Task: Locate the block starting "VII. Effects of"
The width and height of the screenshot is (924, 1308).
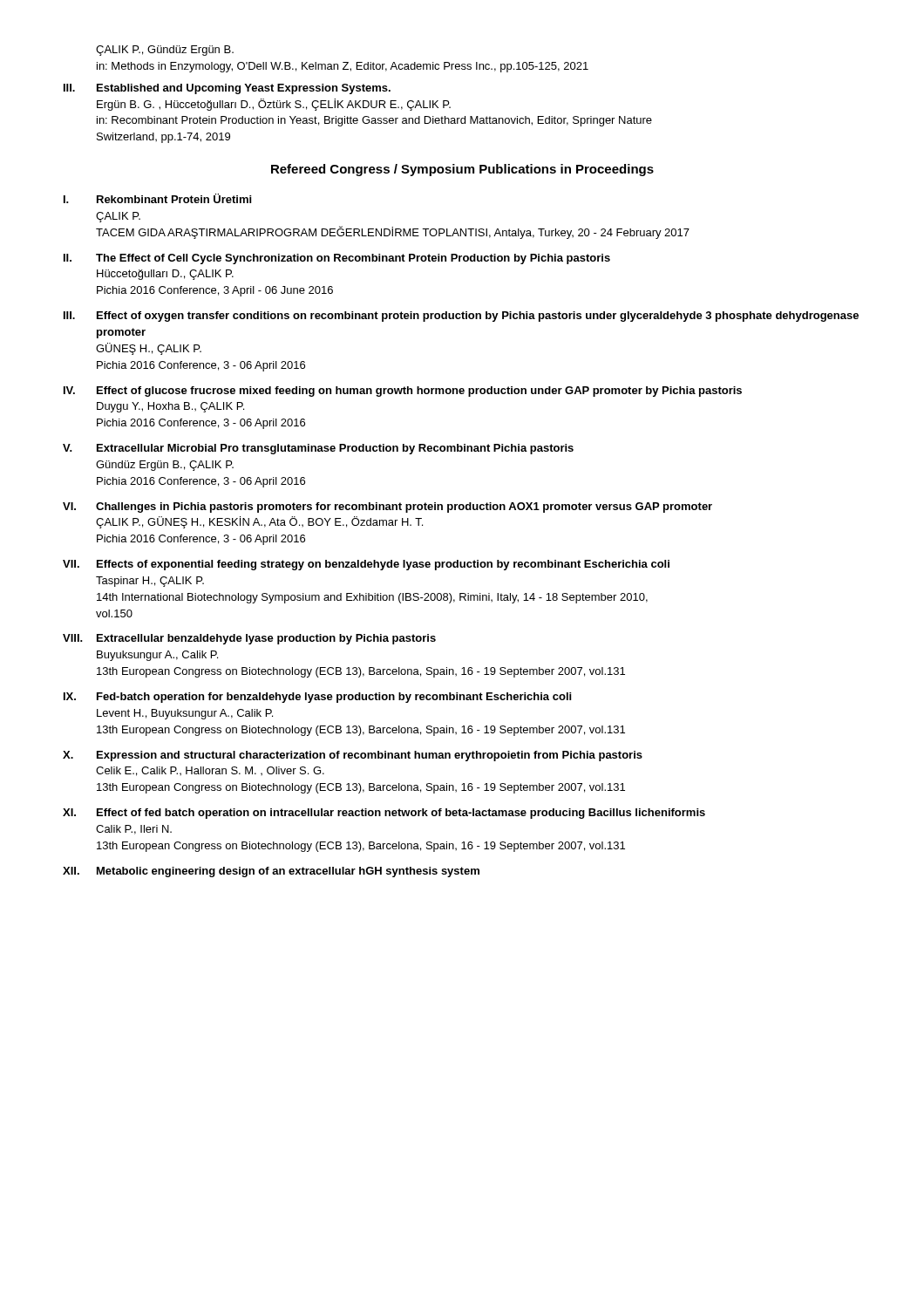Action: pyautogui.click(x=462, y=589)
